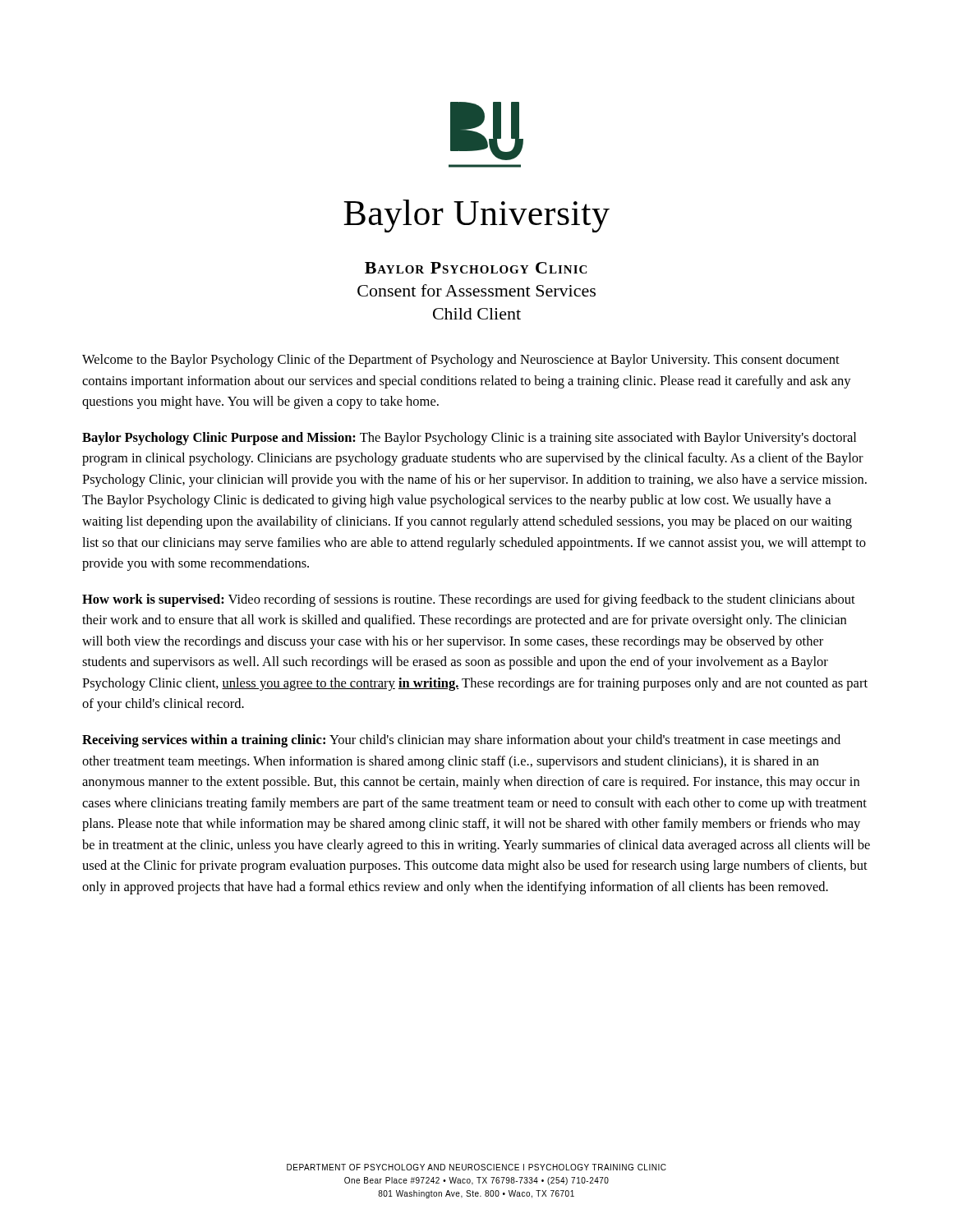Viewport: 953px width, 1232px height.
Task: Point to the element starting "Baylor Psychology Clinic Consent"
Action: (x=476, y=291)
